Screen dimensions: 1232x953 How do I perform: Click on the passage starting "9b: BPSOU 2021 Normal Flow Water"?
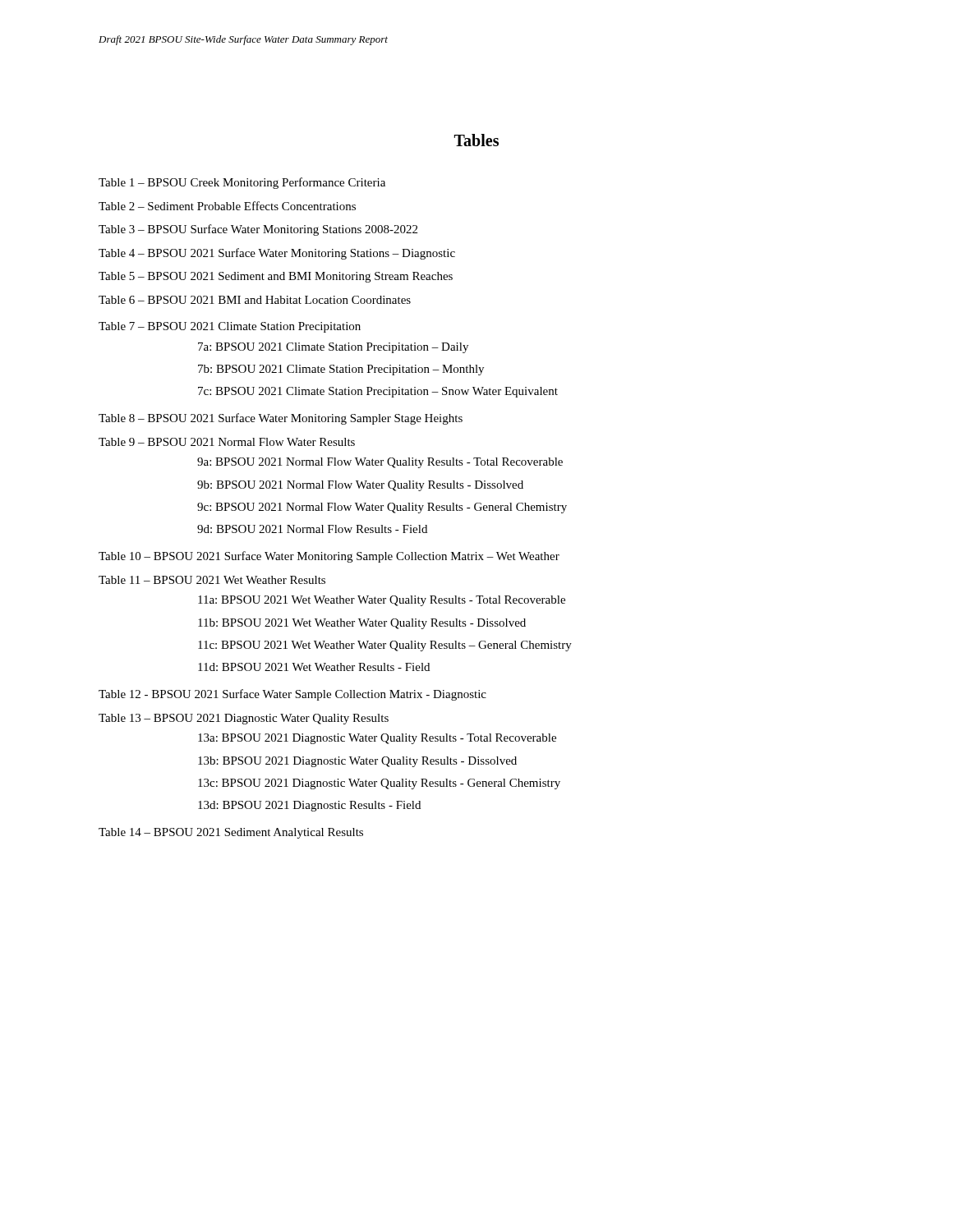[360, 484]
